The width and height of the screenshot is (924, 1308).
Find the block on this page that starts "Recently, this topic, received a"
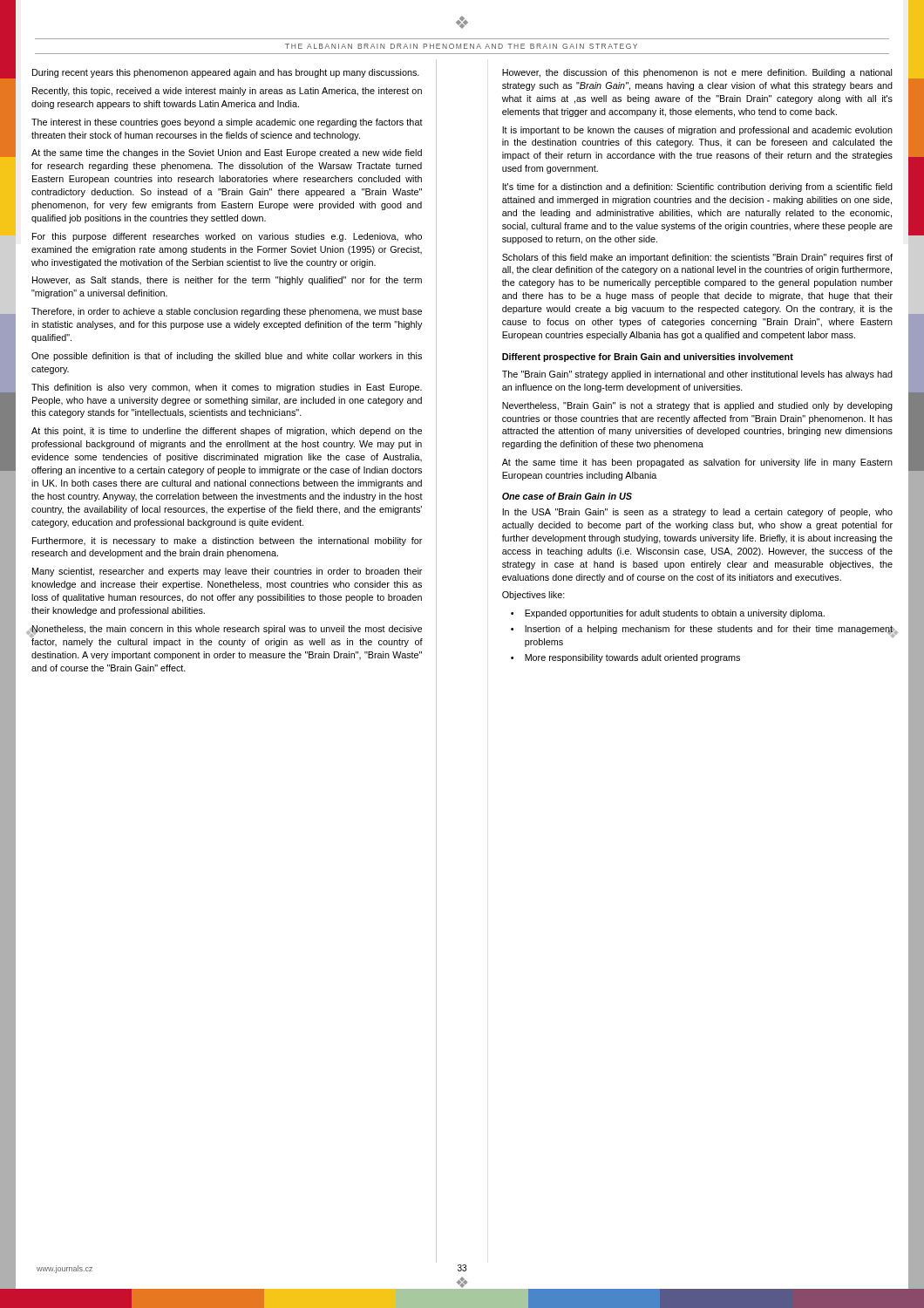(x=227, y=97)
